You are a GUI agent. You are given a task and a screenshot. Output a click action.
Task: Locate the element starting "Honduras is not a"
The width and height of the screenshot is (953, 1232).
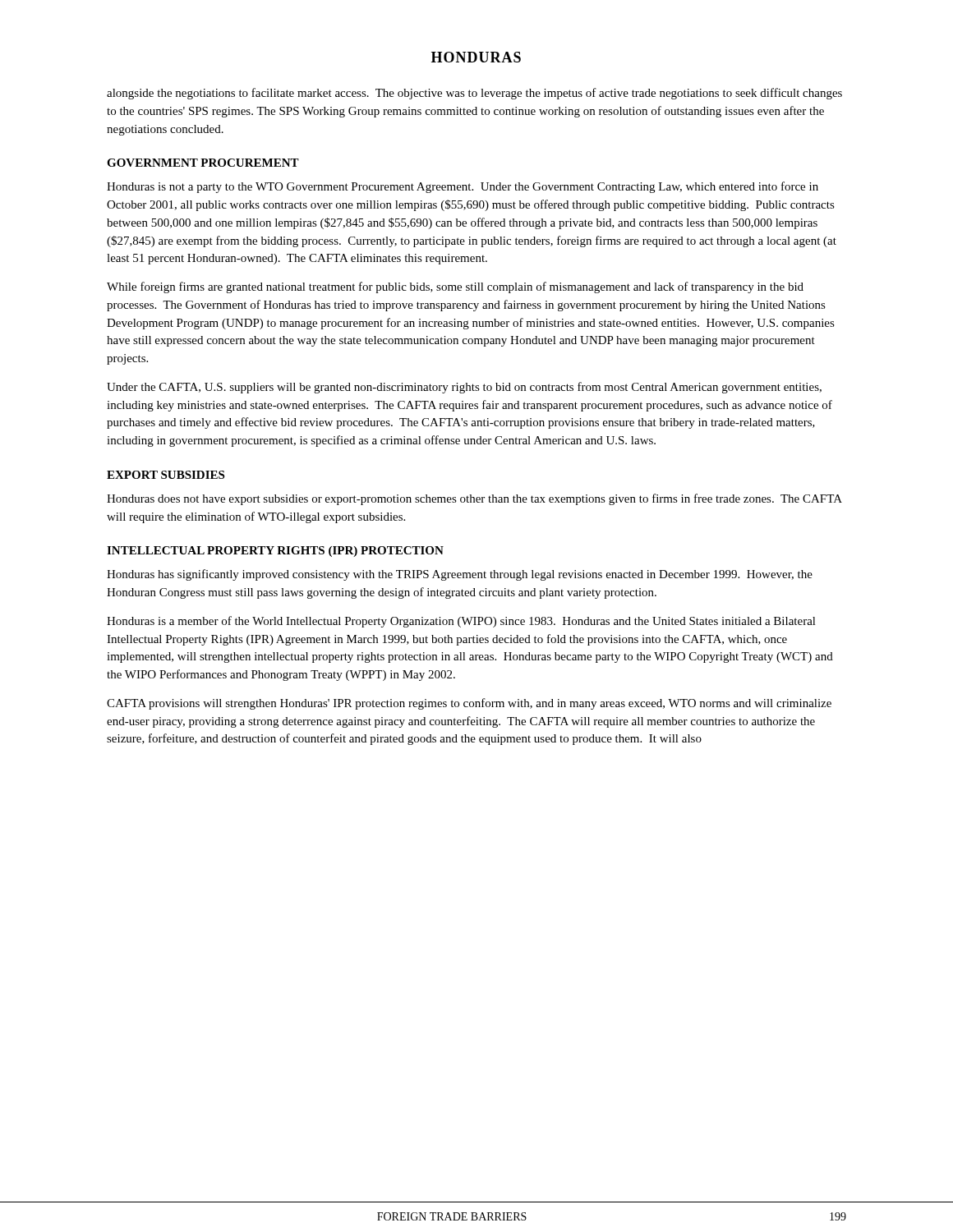click(472, 222)
